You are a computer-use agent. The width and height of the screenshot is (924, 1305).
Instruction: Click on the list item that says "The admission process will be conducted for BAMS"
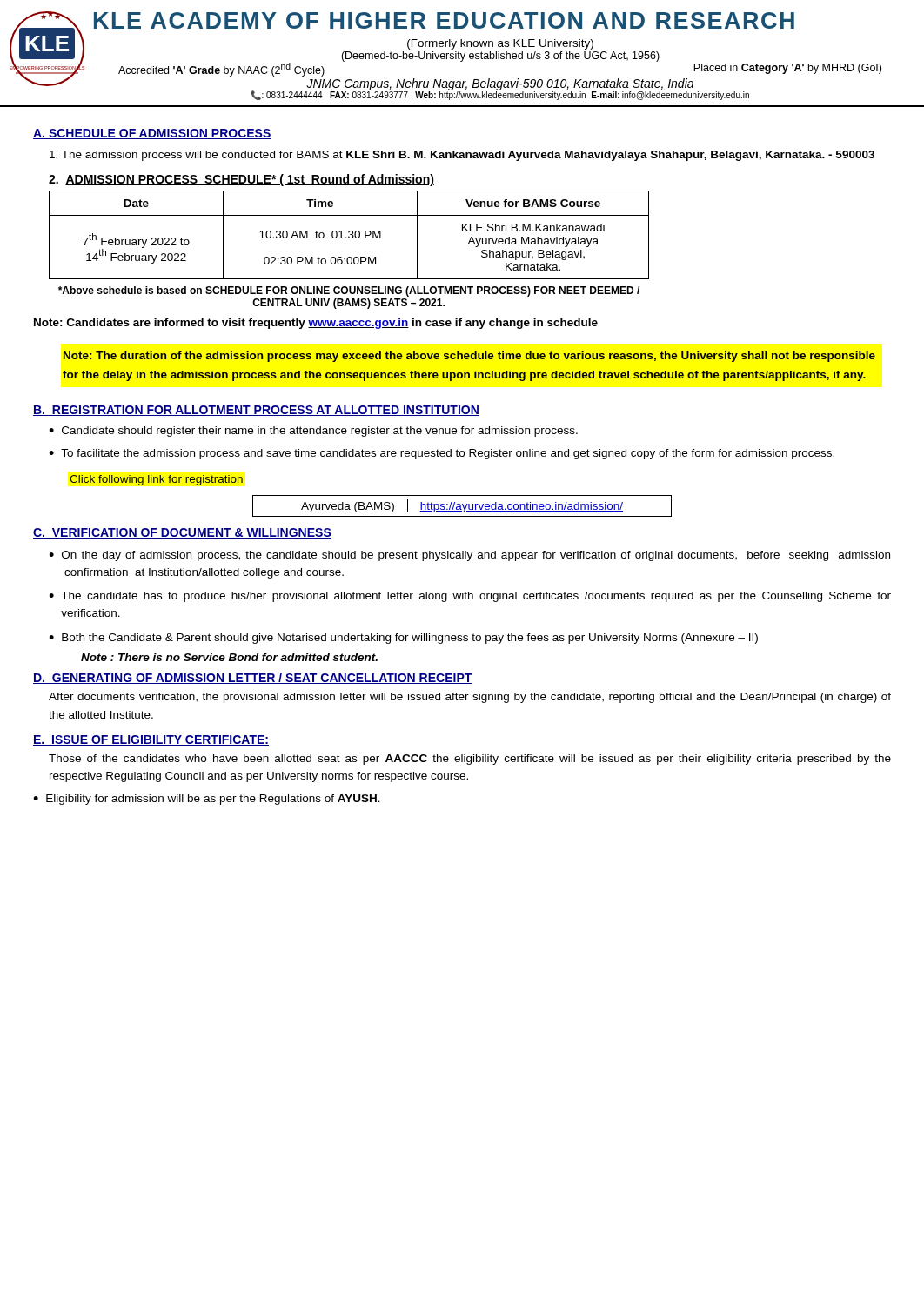[x=462, y=154]
